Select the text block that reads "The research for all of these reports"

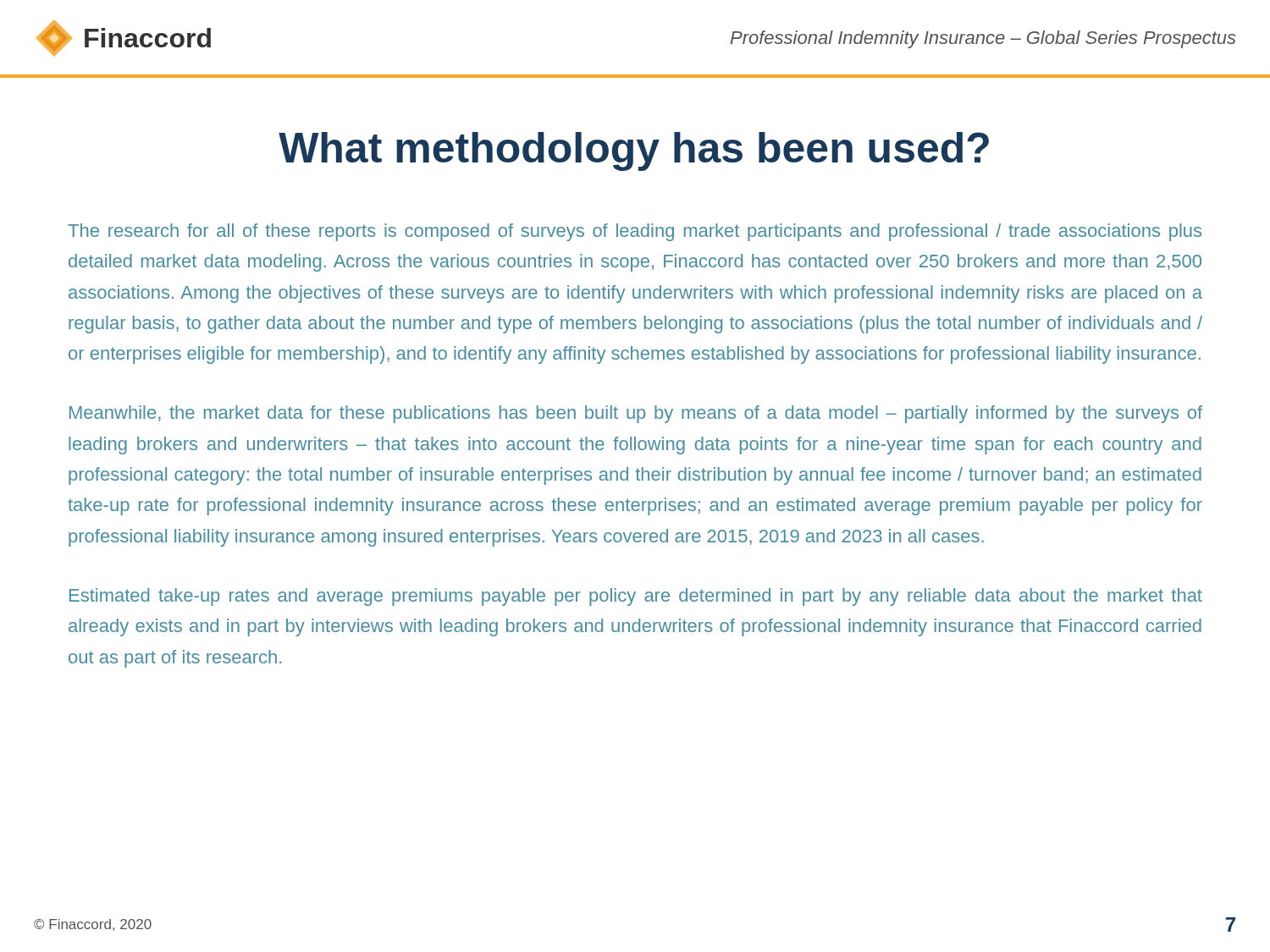[x=635, y=292]
